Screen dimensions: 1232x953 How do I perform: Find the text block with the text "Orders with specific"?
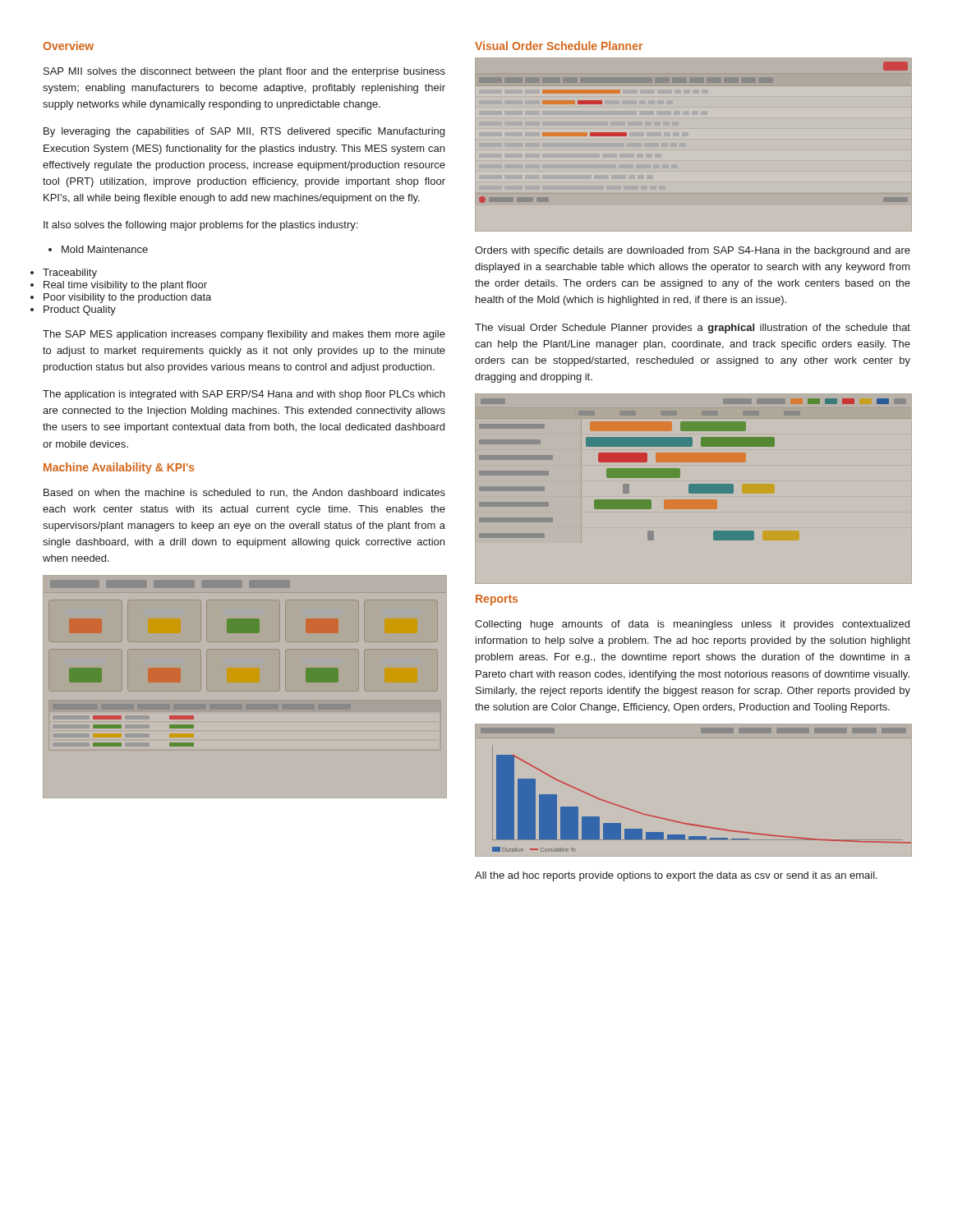693,275
